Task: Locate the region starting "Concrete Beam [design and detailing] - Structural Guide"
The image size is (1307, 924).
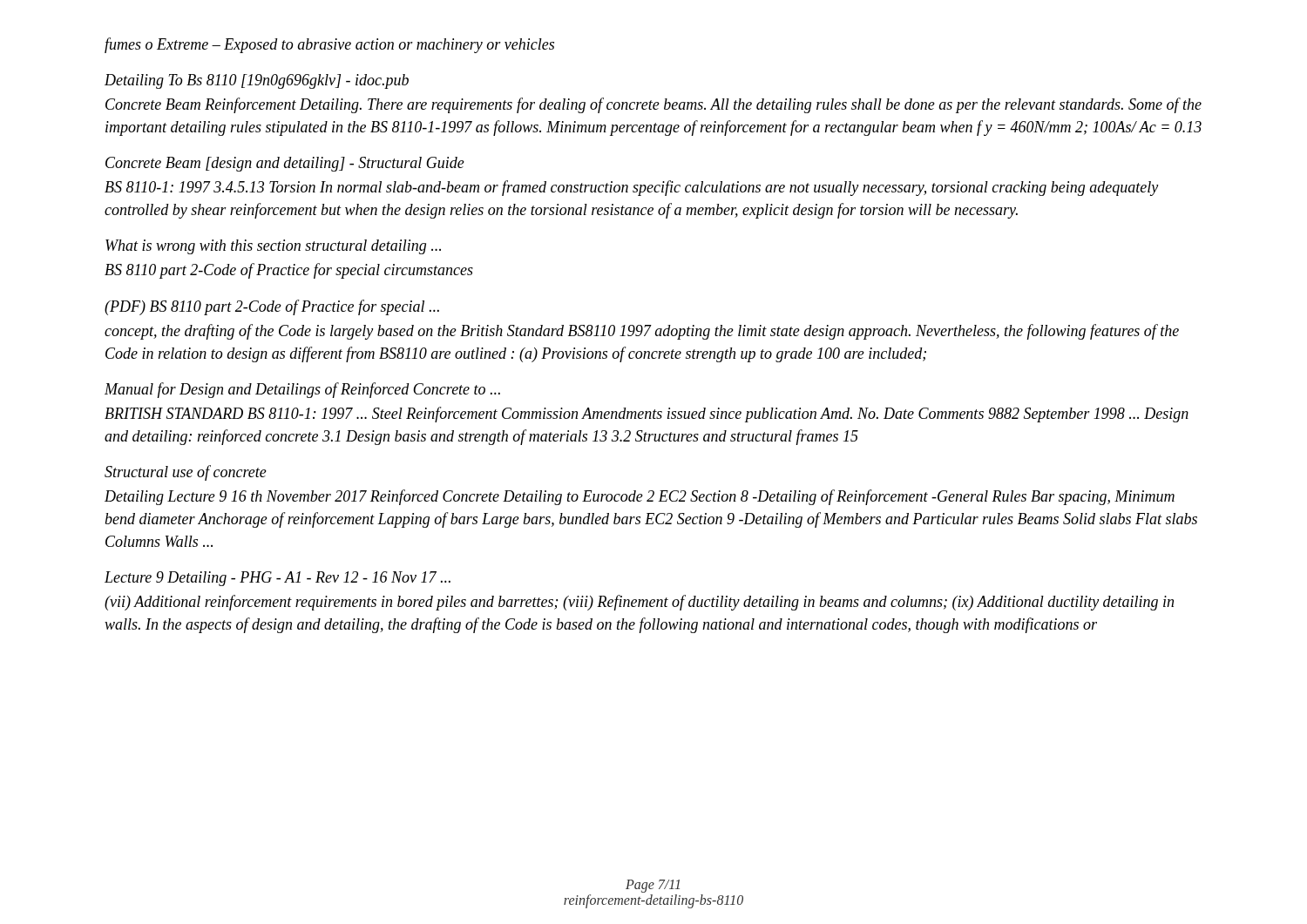Action: [x=654, y=188]
